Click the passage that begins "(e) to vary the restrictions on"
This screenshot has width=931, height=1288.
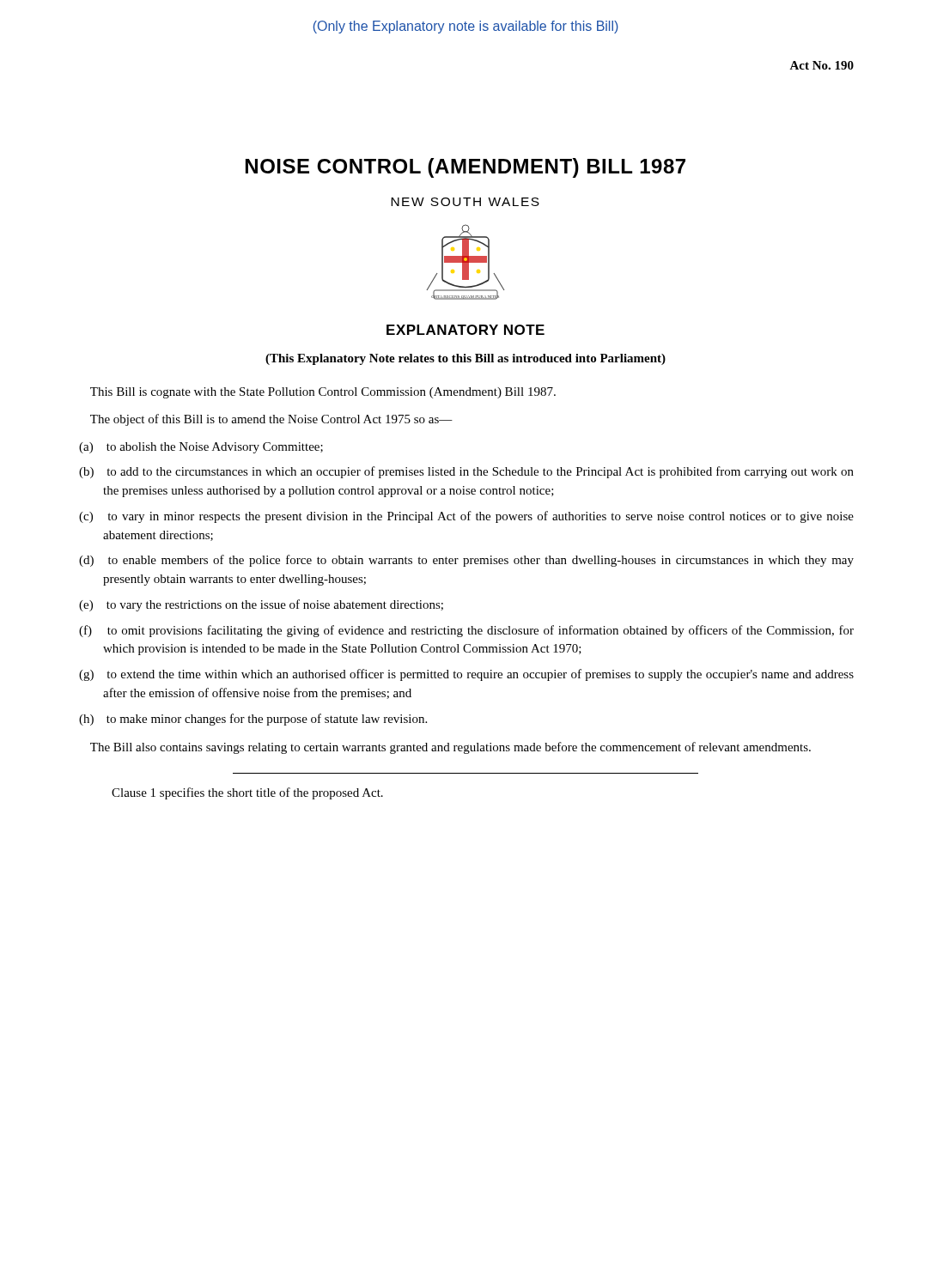[262, 605]
